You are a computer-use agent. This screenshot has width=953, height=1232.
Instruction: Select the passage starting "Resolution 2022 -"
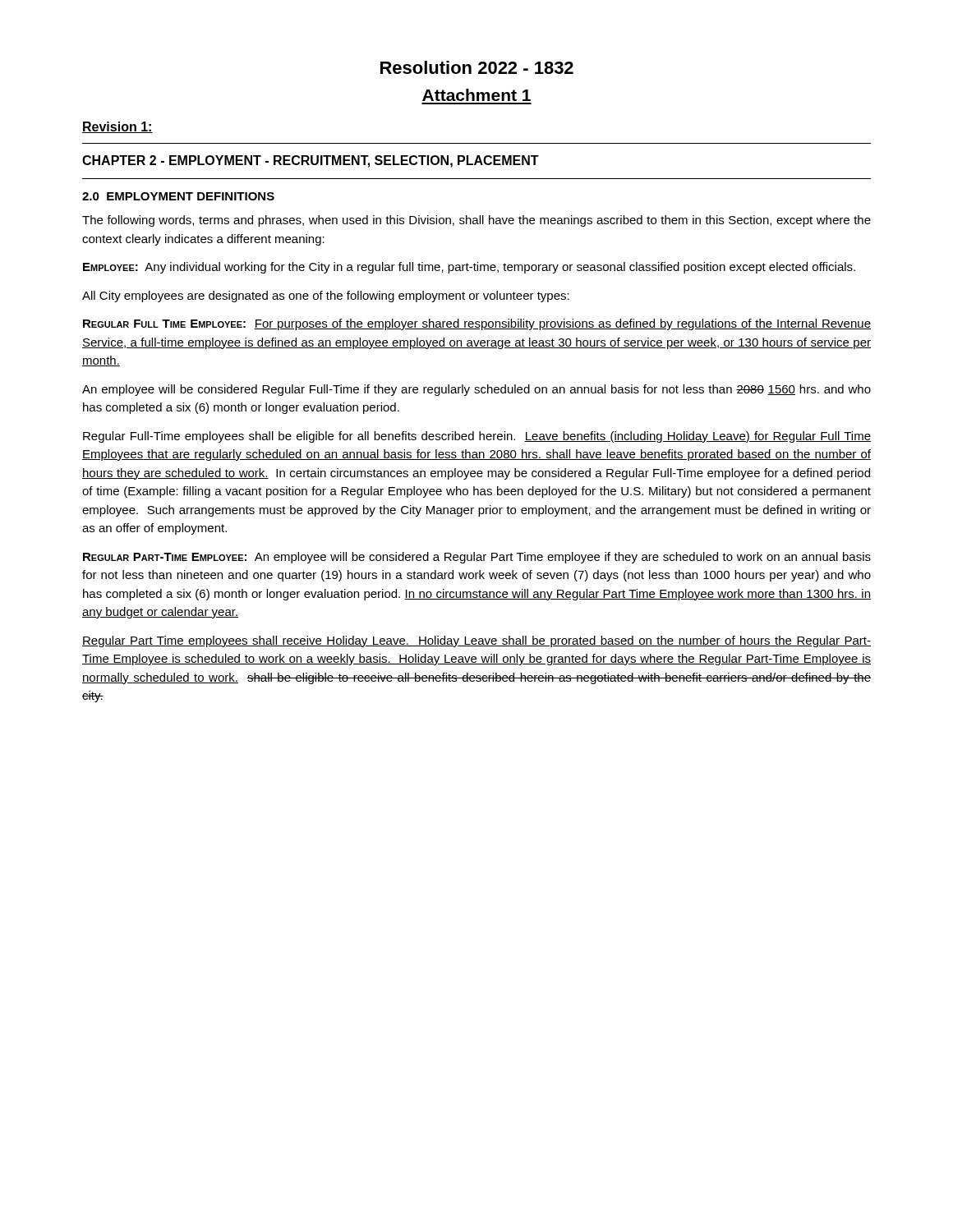[476, 68]
